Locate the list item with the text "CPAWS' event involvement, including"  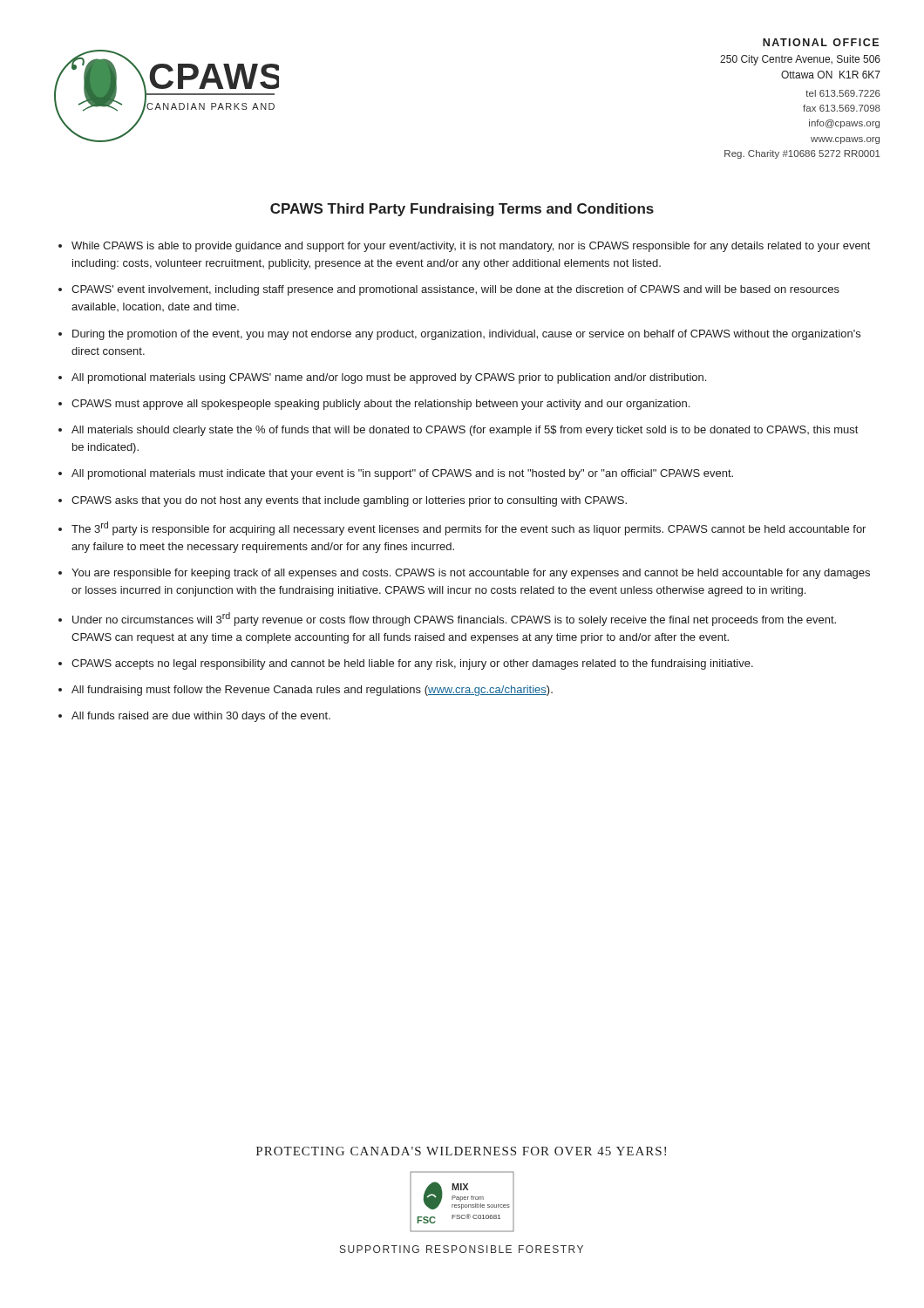(x=455, y=298)
